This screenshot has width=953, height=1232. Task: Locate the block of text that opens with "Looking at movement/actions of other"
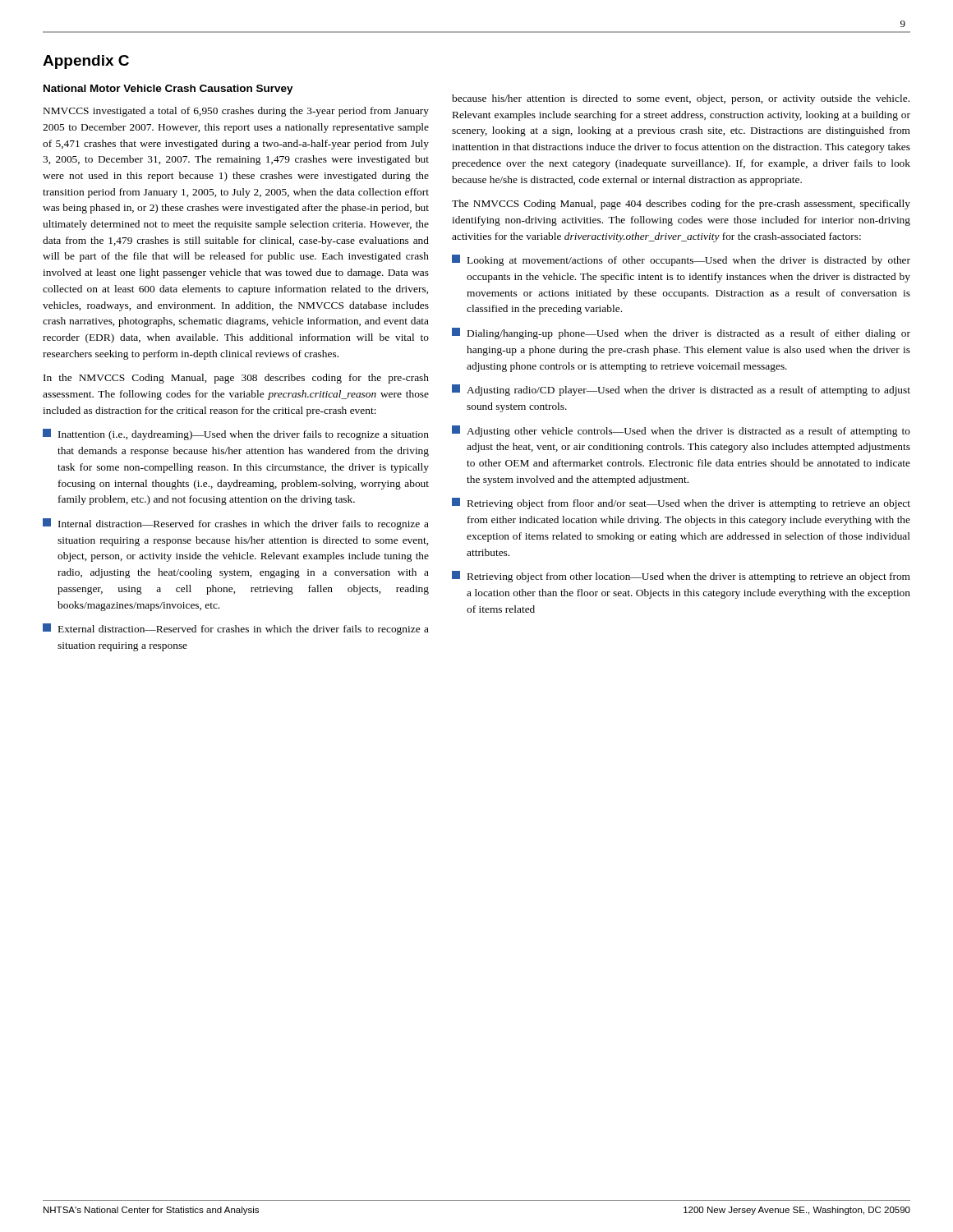(x=681, y=285)
